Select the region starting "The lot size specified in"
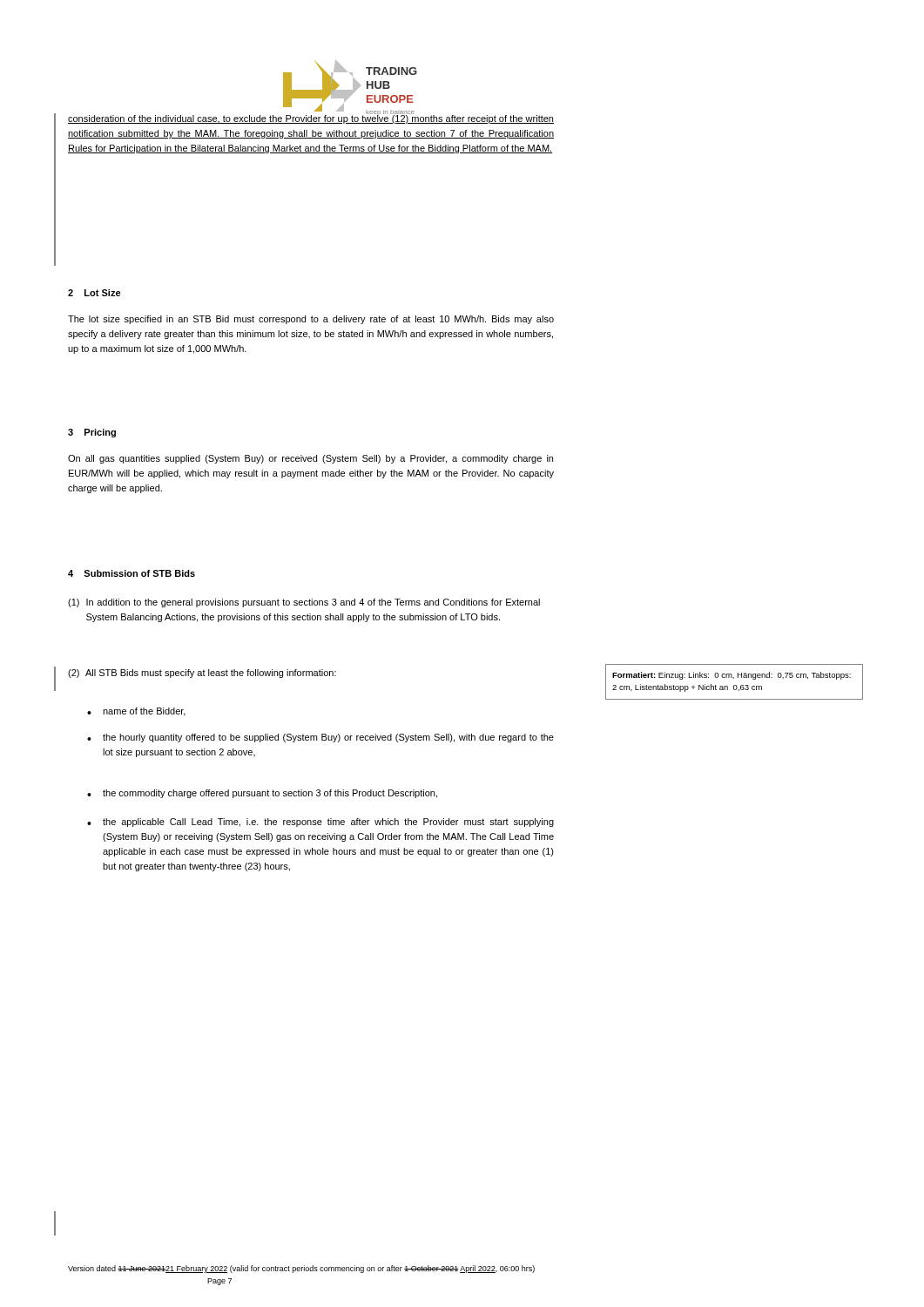 (x=311, y=334)
